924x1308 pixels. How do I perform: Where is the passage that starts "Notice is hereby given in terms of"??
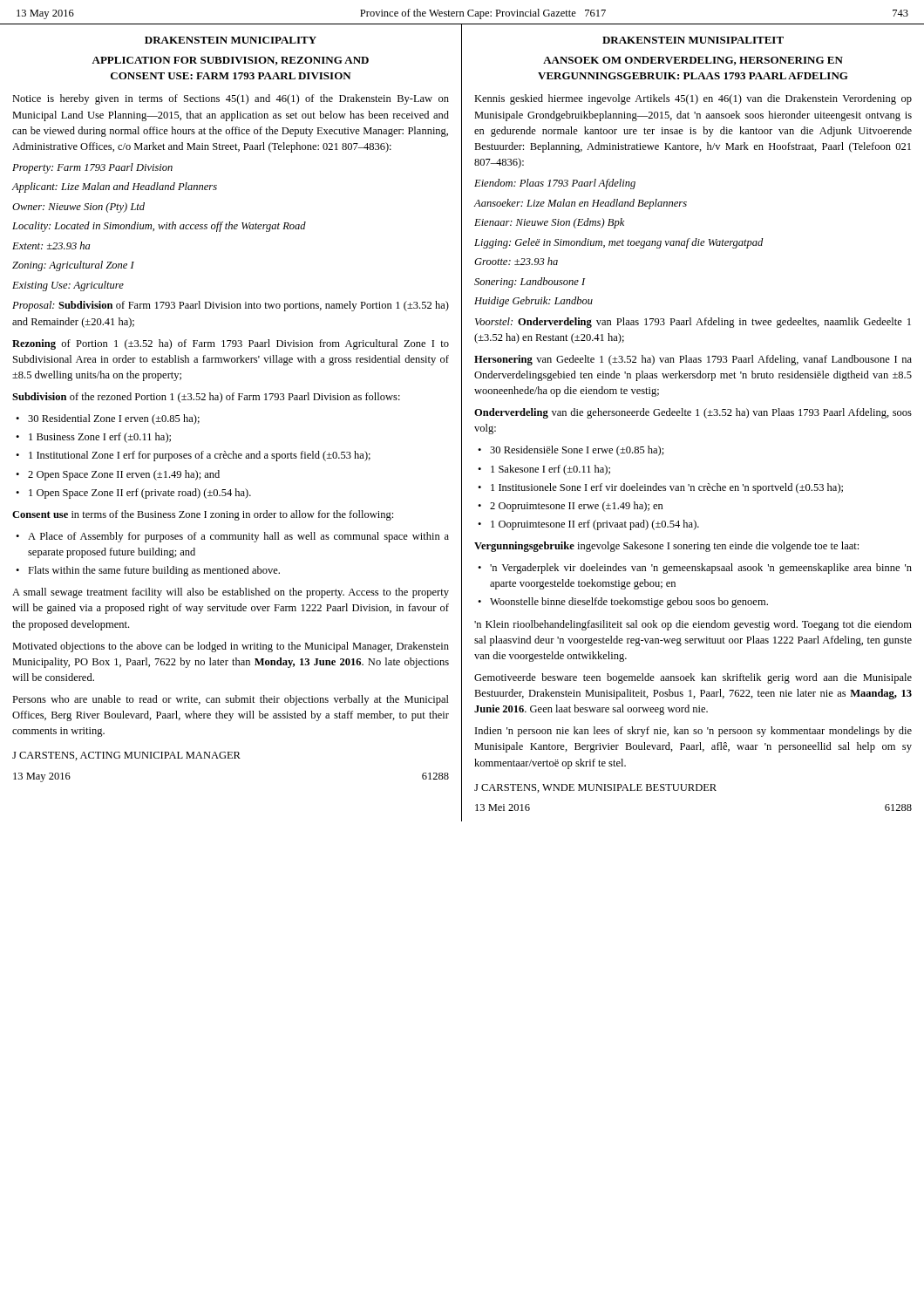tap(231, 123)
